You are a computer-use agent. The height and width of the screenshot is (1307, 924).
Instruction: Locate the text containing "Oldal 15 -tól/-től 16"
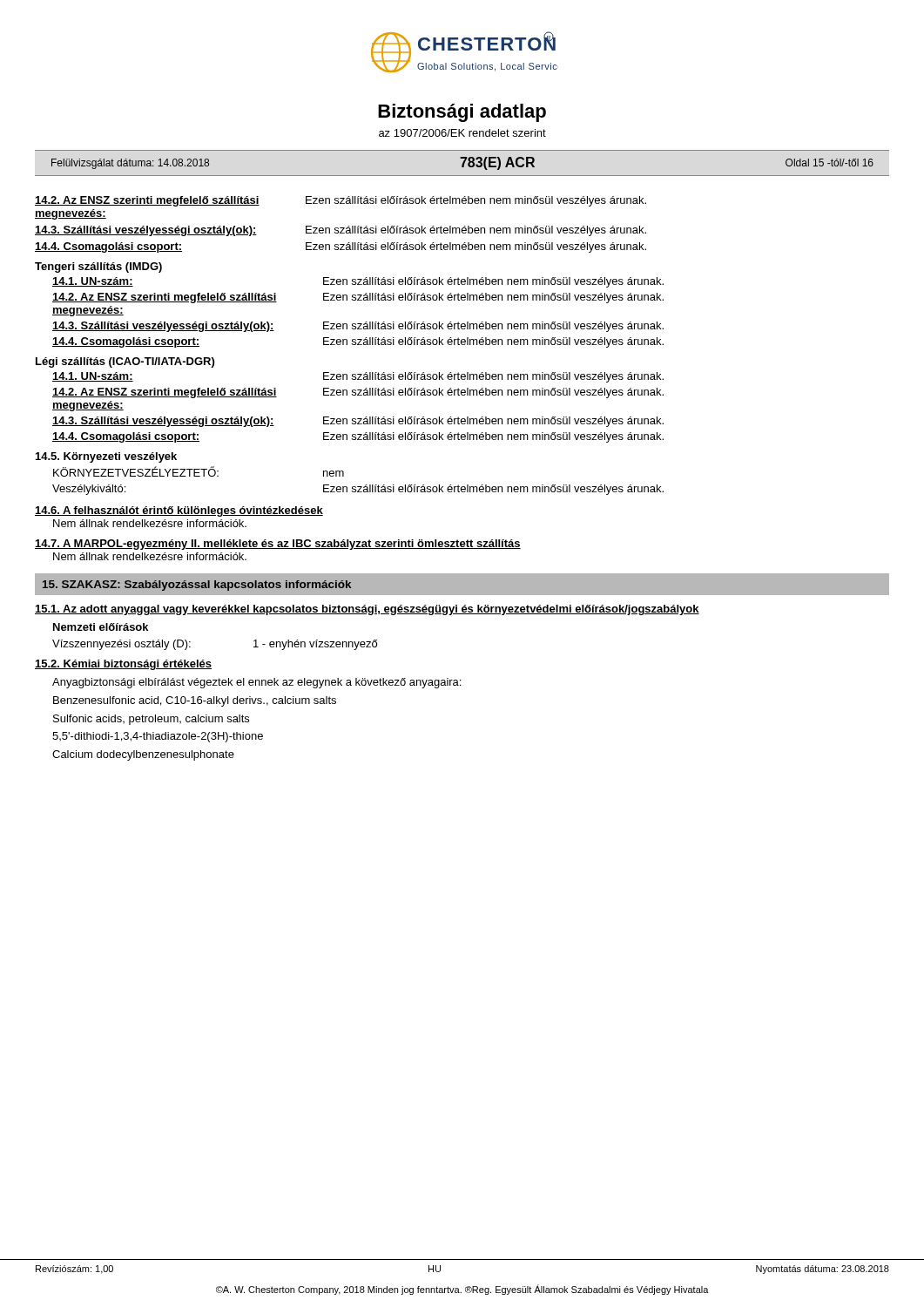pos(829,163)
